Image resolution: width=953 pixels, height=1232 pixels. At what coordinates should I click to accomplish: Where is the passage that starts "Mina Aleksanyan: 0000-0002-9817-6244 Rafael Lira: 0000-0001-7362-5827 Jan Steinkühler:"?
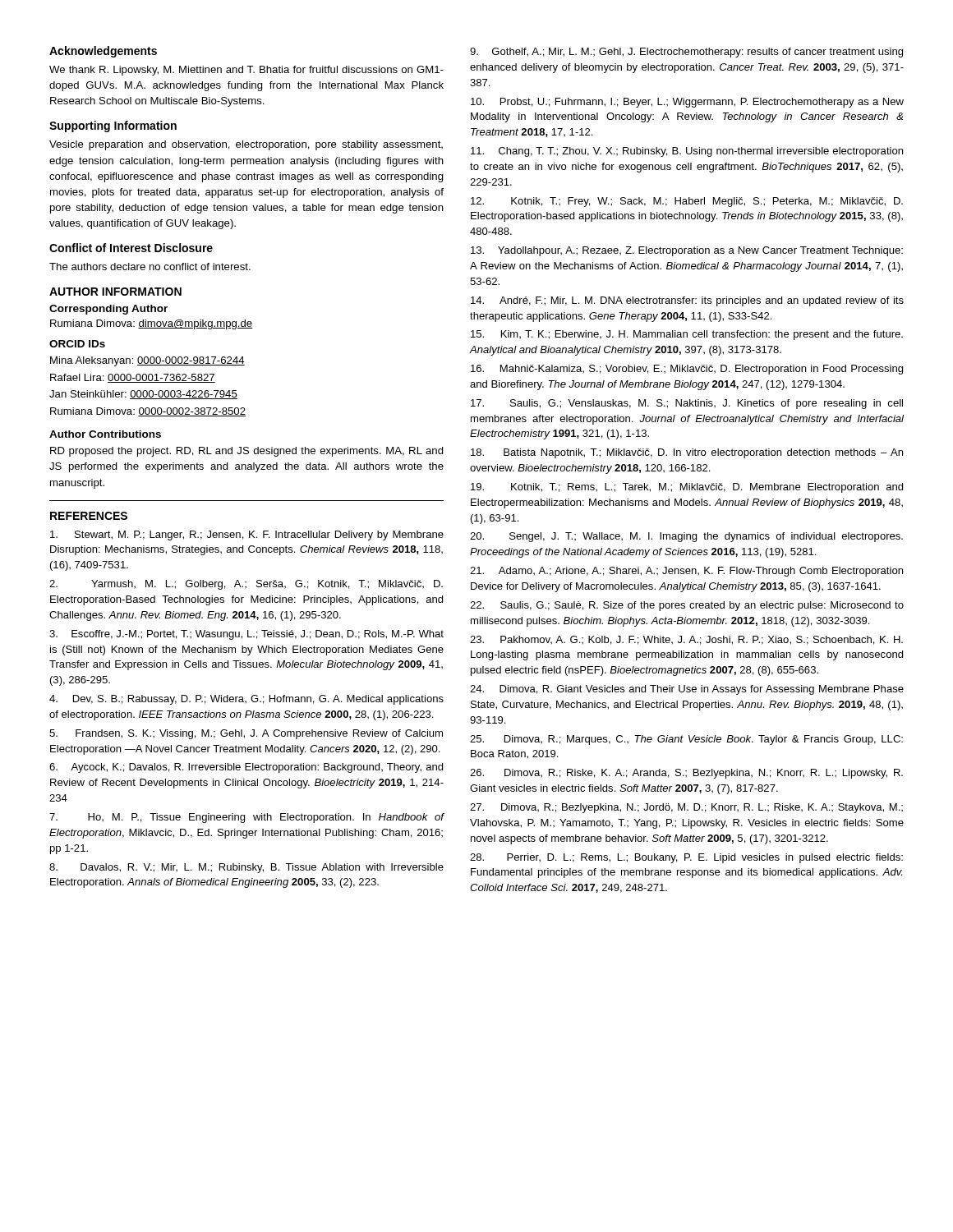pyautogui.click(x=147, y=386)
